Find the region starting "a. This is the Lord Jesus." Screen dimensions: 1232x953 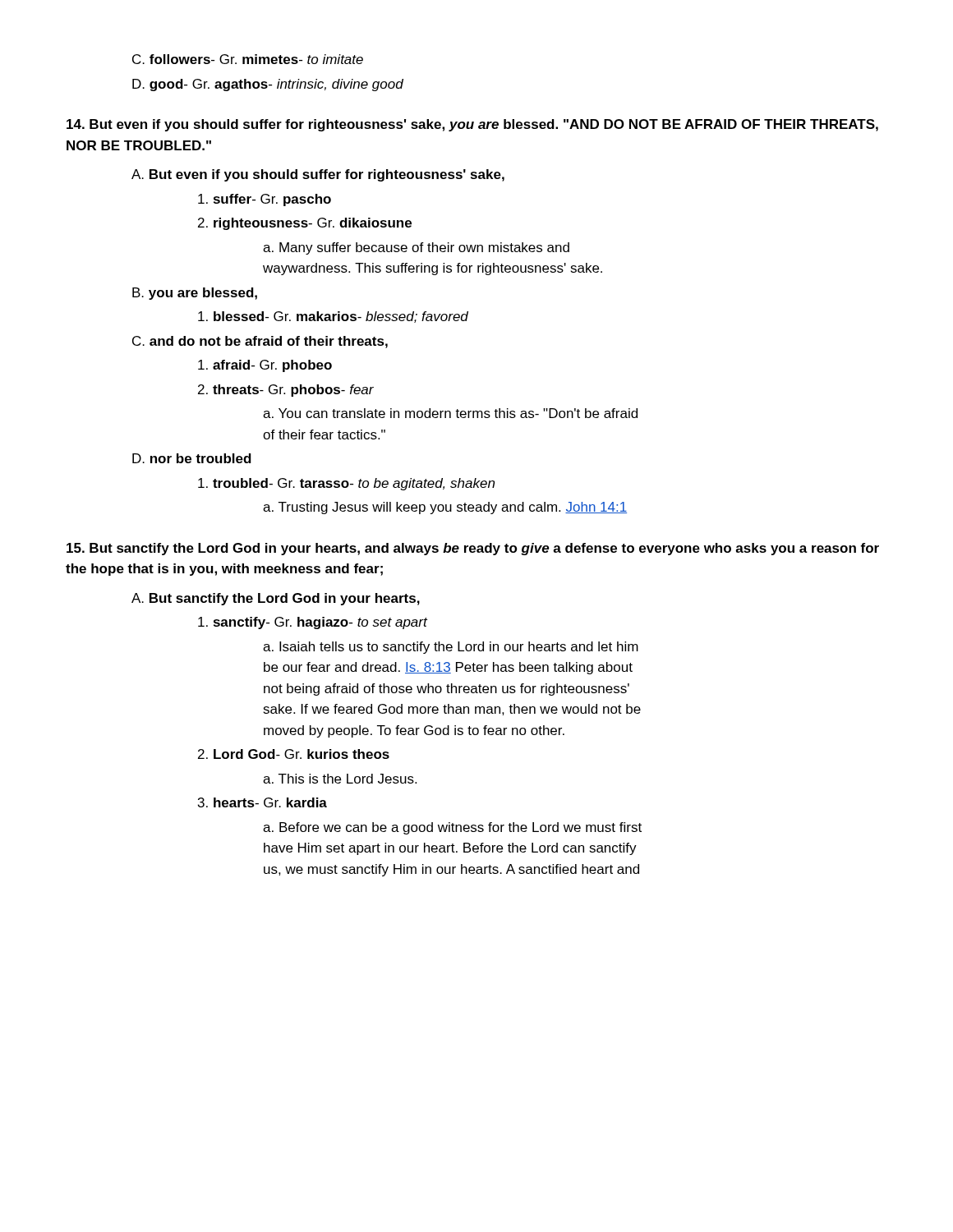[x=340, y=779]
